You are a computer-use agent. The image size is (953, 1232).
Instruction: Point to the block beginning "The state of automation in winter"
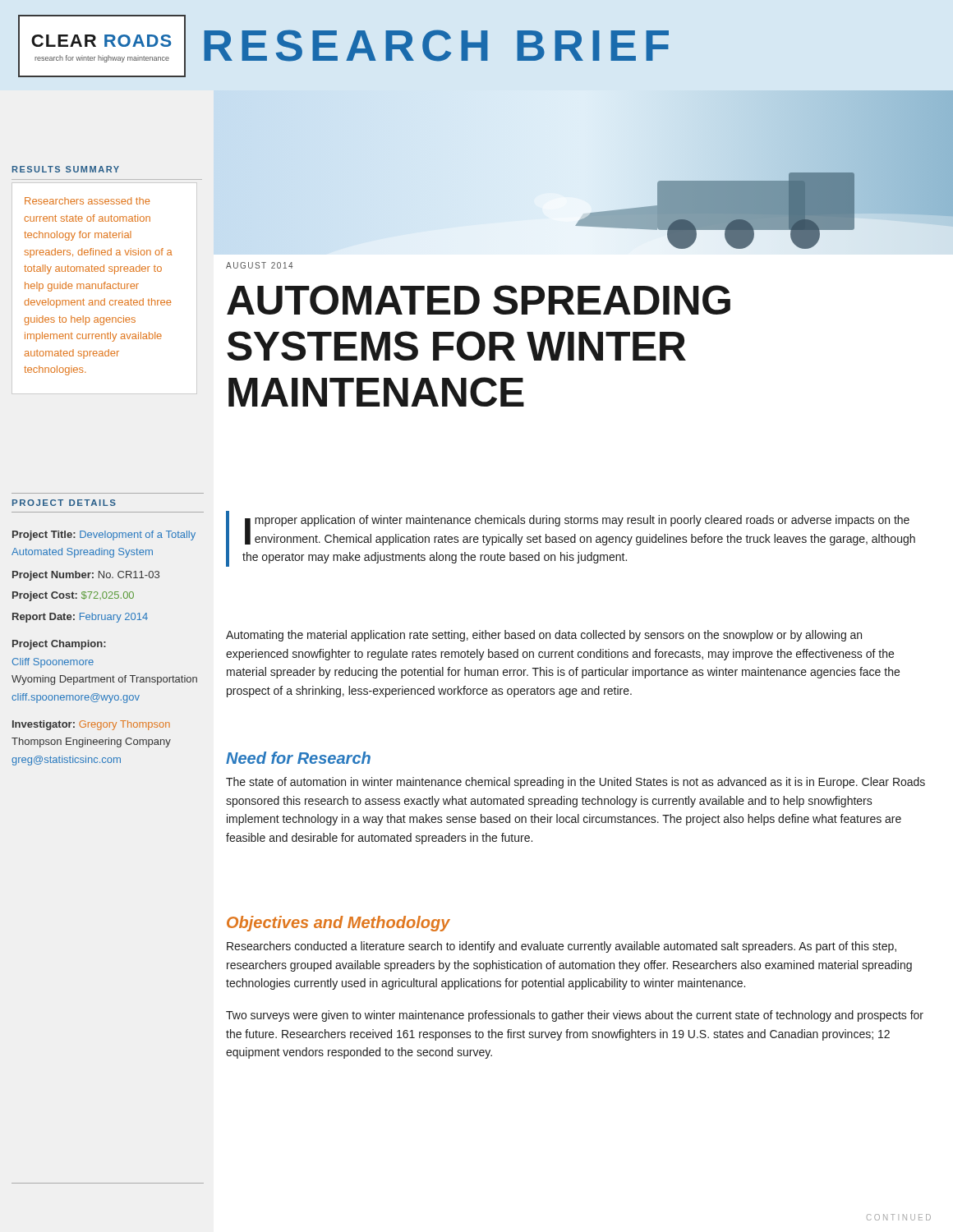tap(576, 810)
